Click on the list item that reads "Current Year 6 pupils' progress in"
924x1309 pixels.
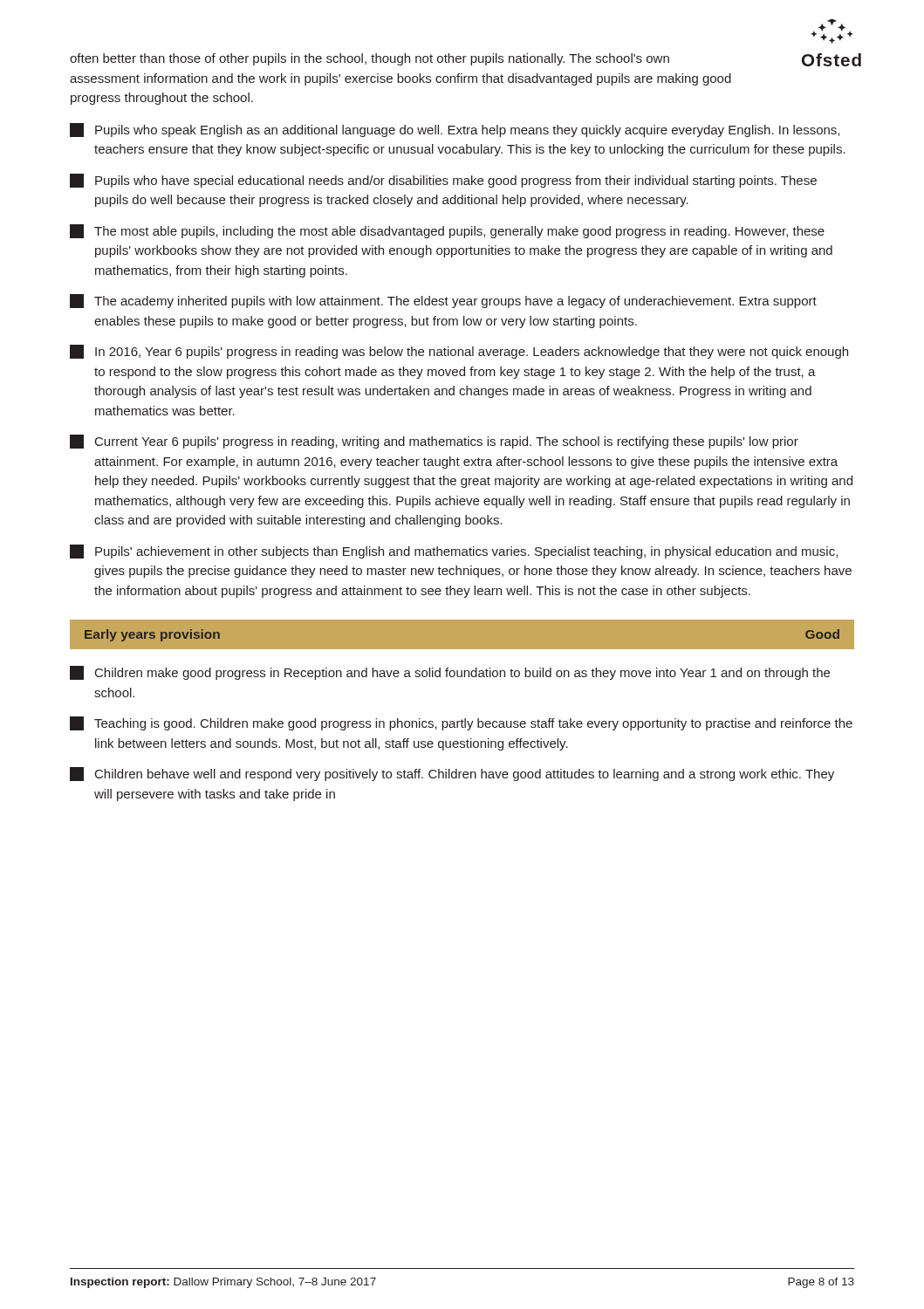[462, 481]
